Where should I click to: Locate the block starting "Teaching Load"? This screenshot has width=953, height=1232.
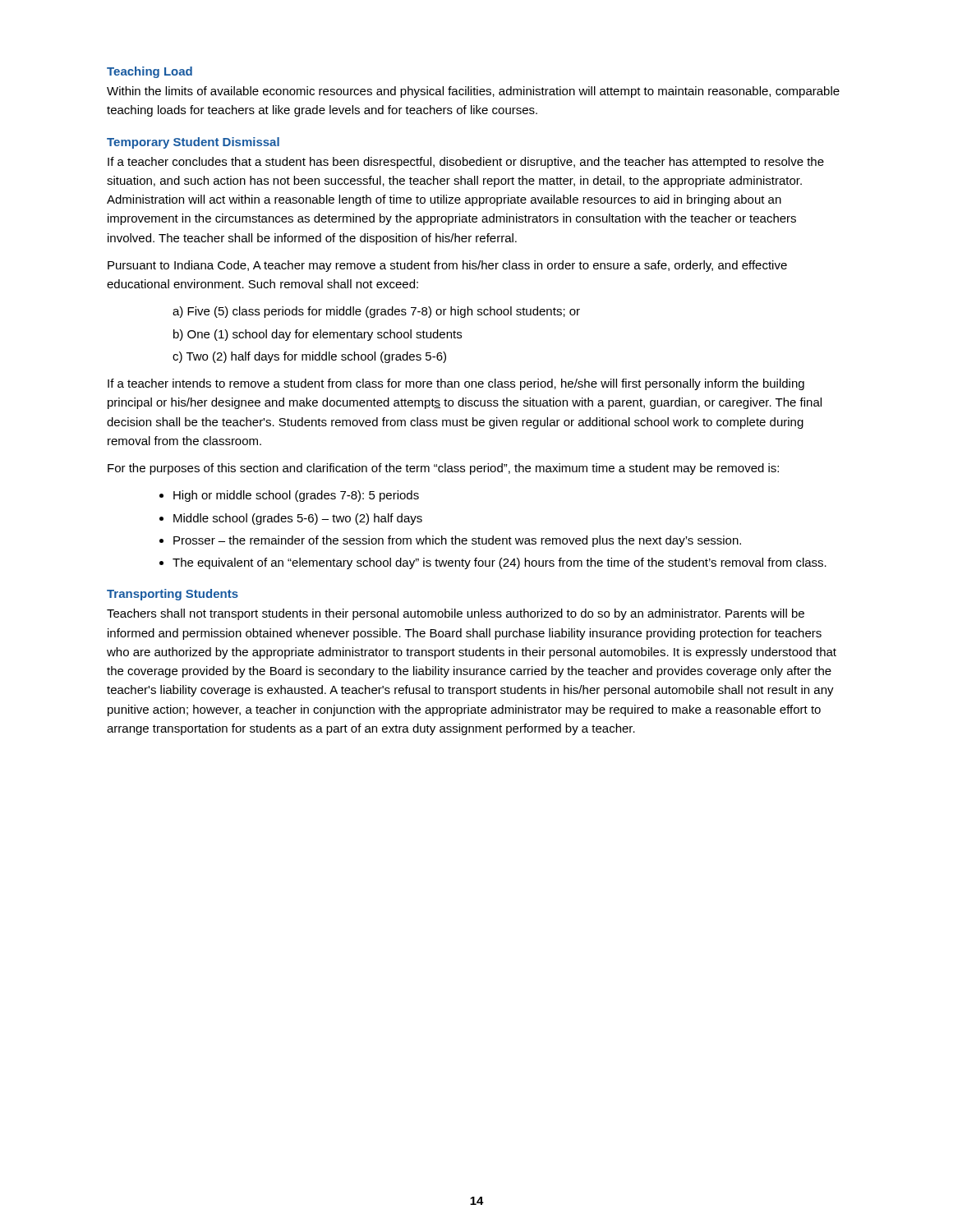coord(150,71)
